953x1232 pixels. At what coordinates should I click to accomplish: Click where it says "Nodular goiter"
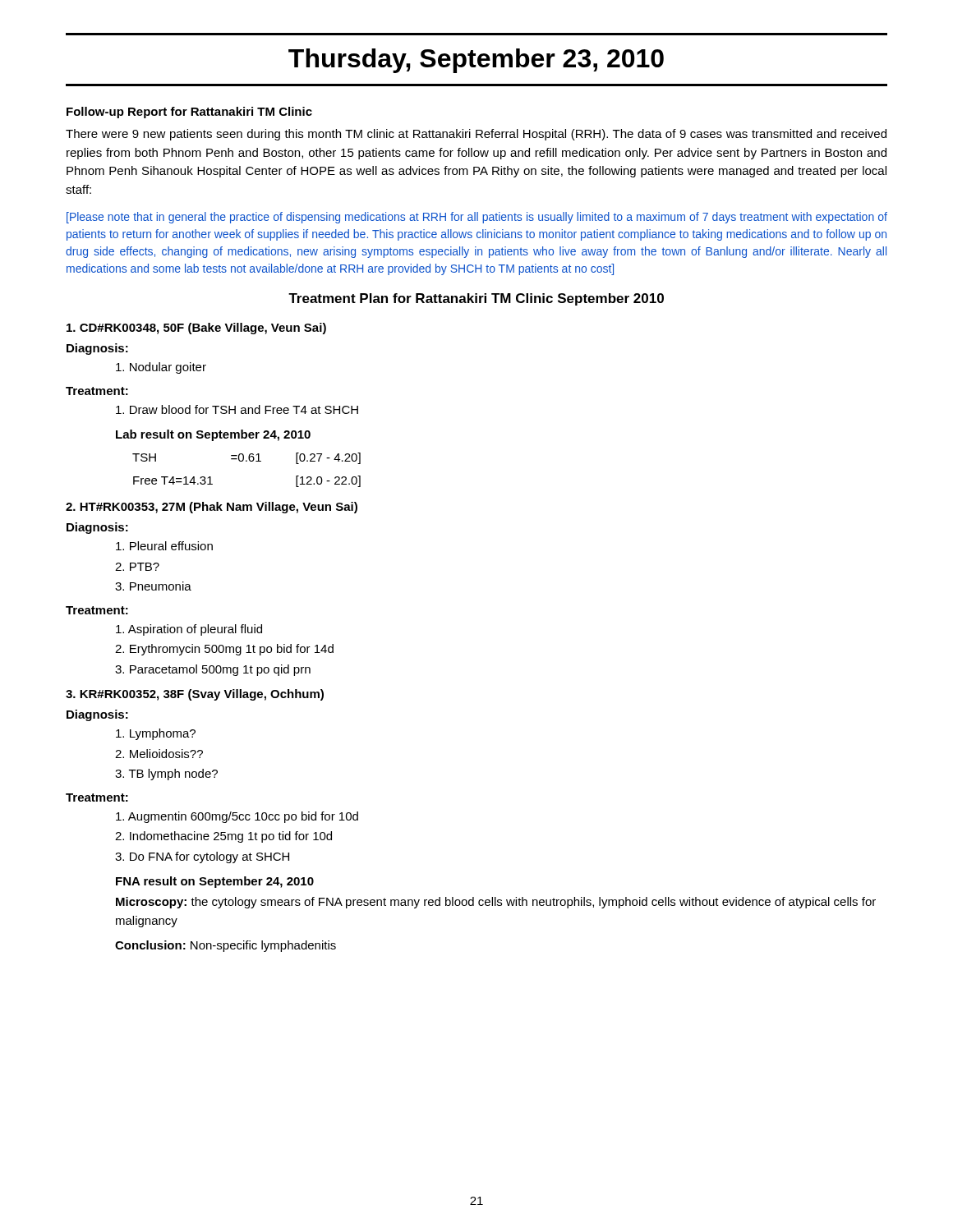click(x=161, y=368)
